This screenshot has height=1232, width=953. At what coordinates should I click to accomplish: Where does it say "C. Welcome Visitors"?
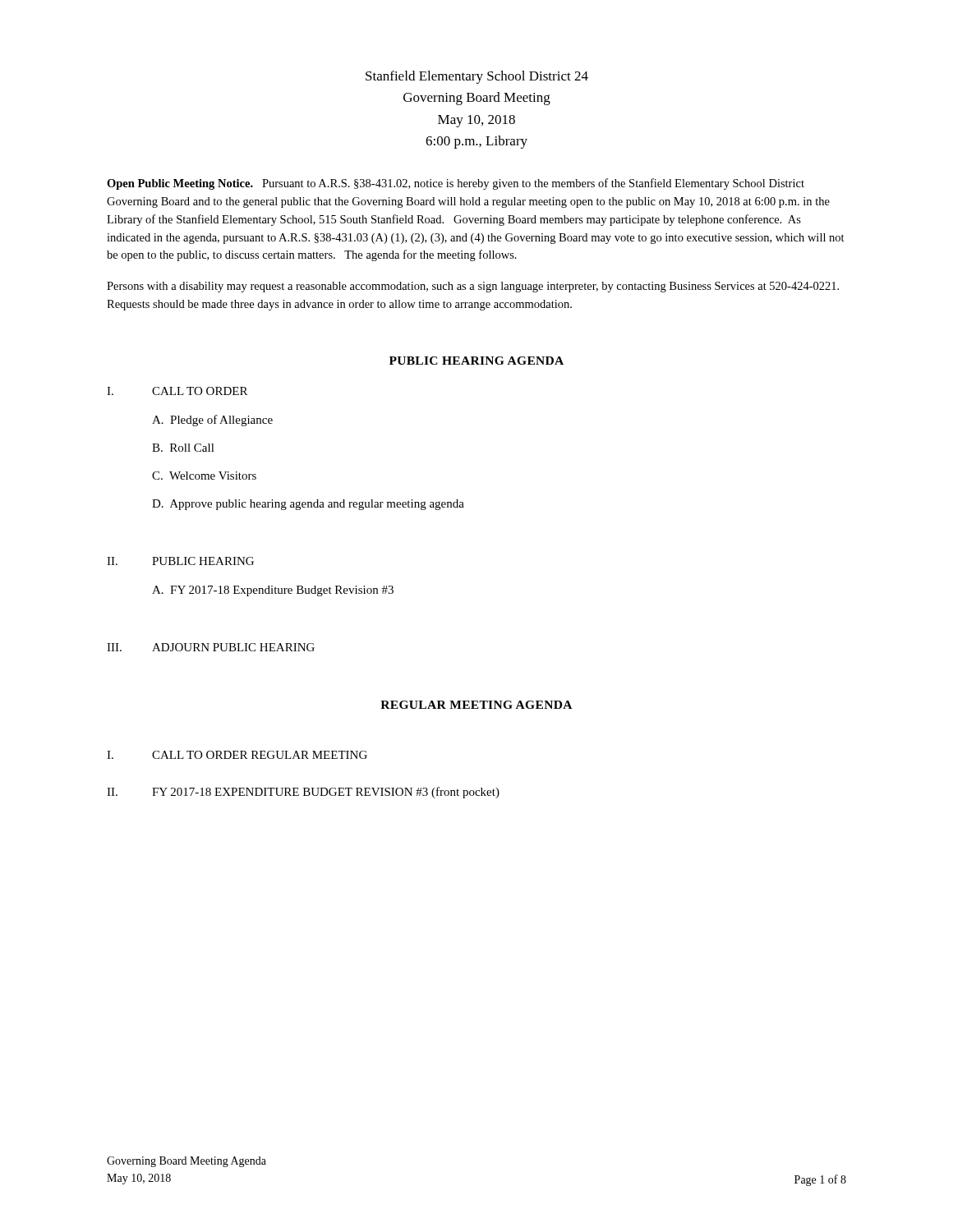coord(204,475)
